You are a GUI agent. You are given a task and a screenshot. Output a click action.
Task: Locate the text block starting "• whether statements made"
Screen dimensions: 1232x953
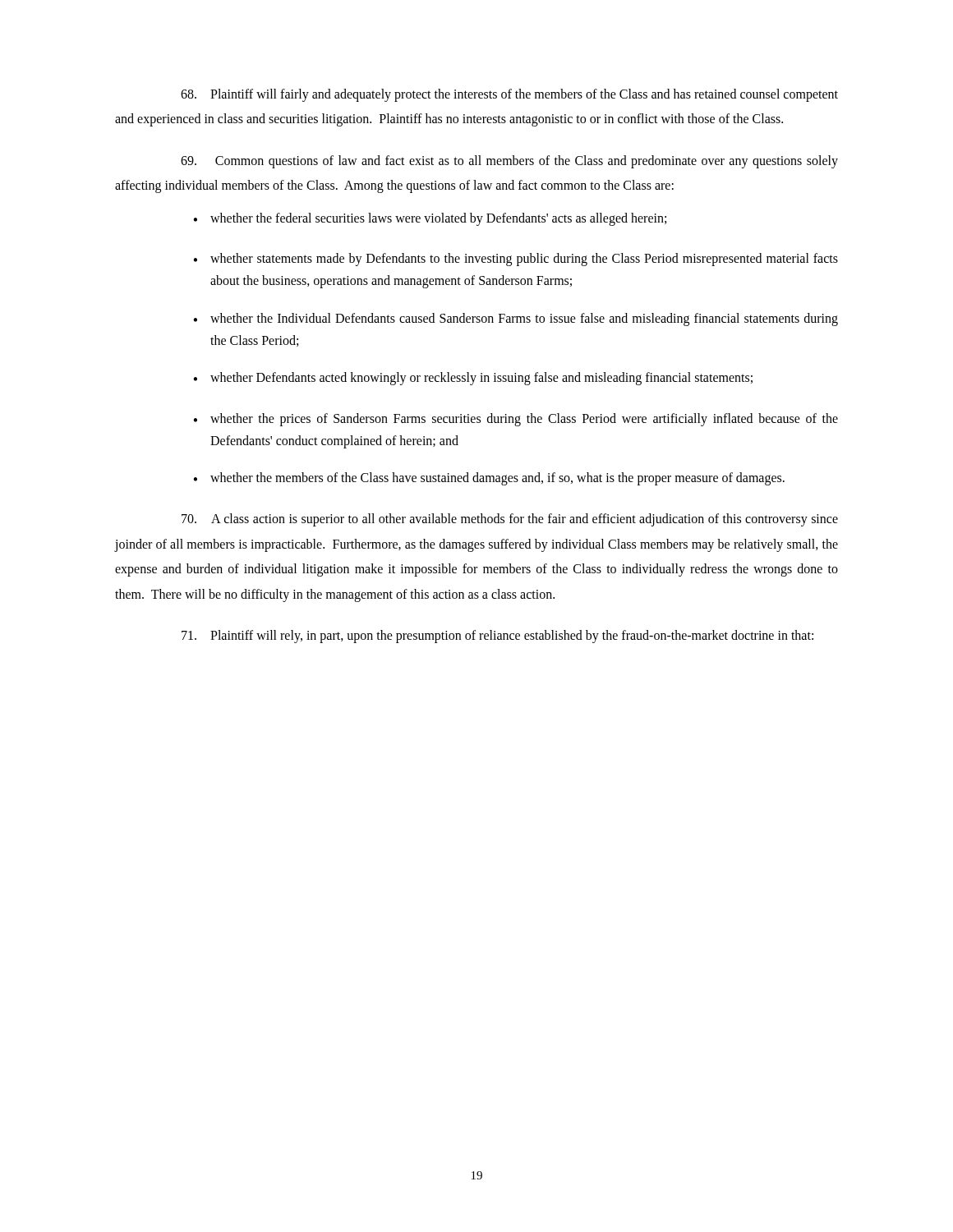(x=509, y=270)
